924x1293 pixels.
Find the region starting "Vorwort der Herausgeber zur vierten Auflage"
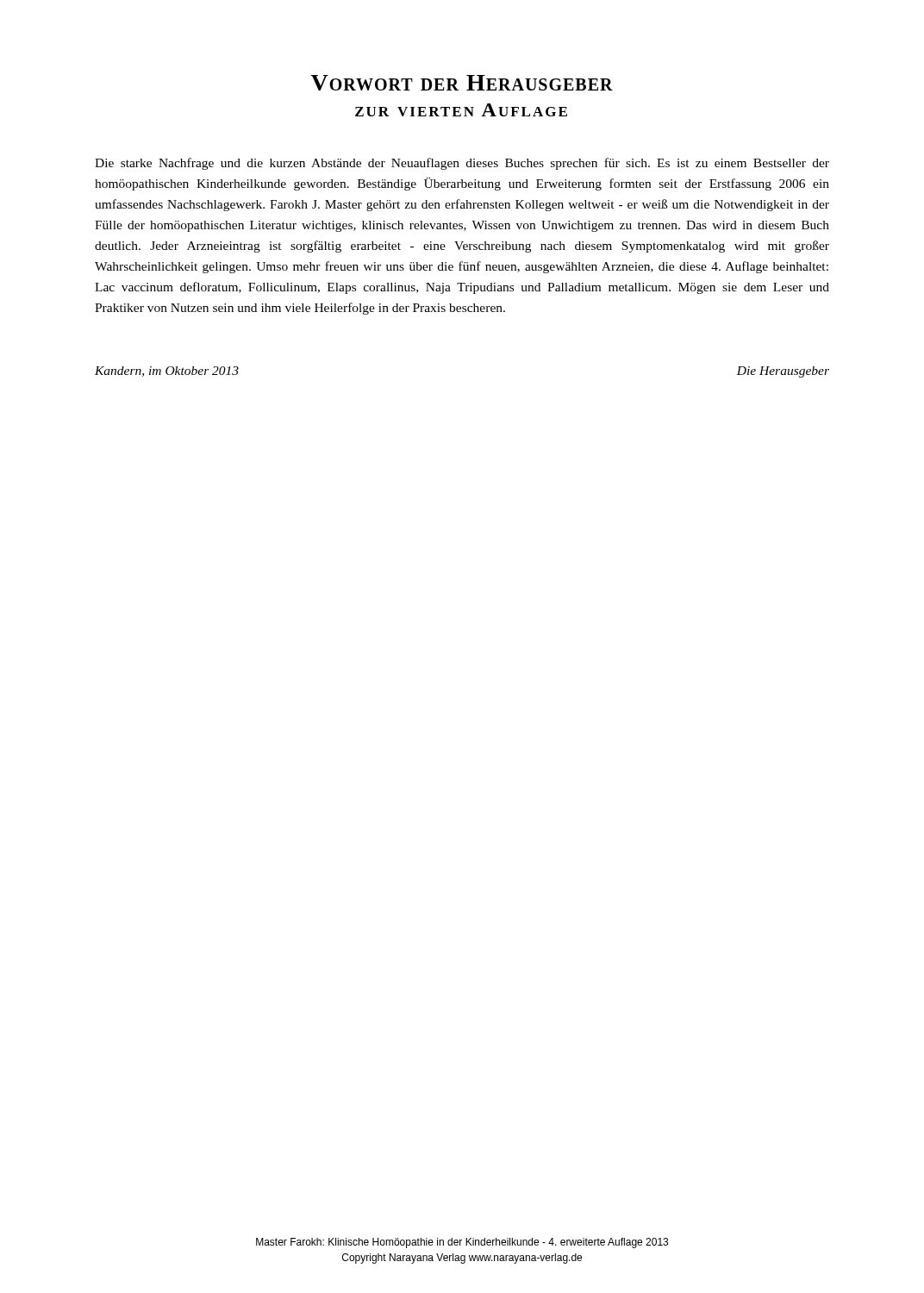point(462,95)
